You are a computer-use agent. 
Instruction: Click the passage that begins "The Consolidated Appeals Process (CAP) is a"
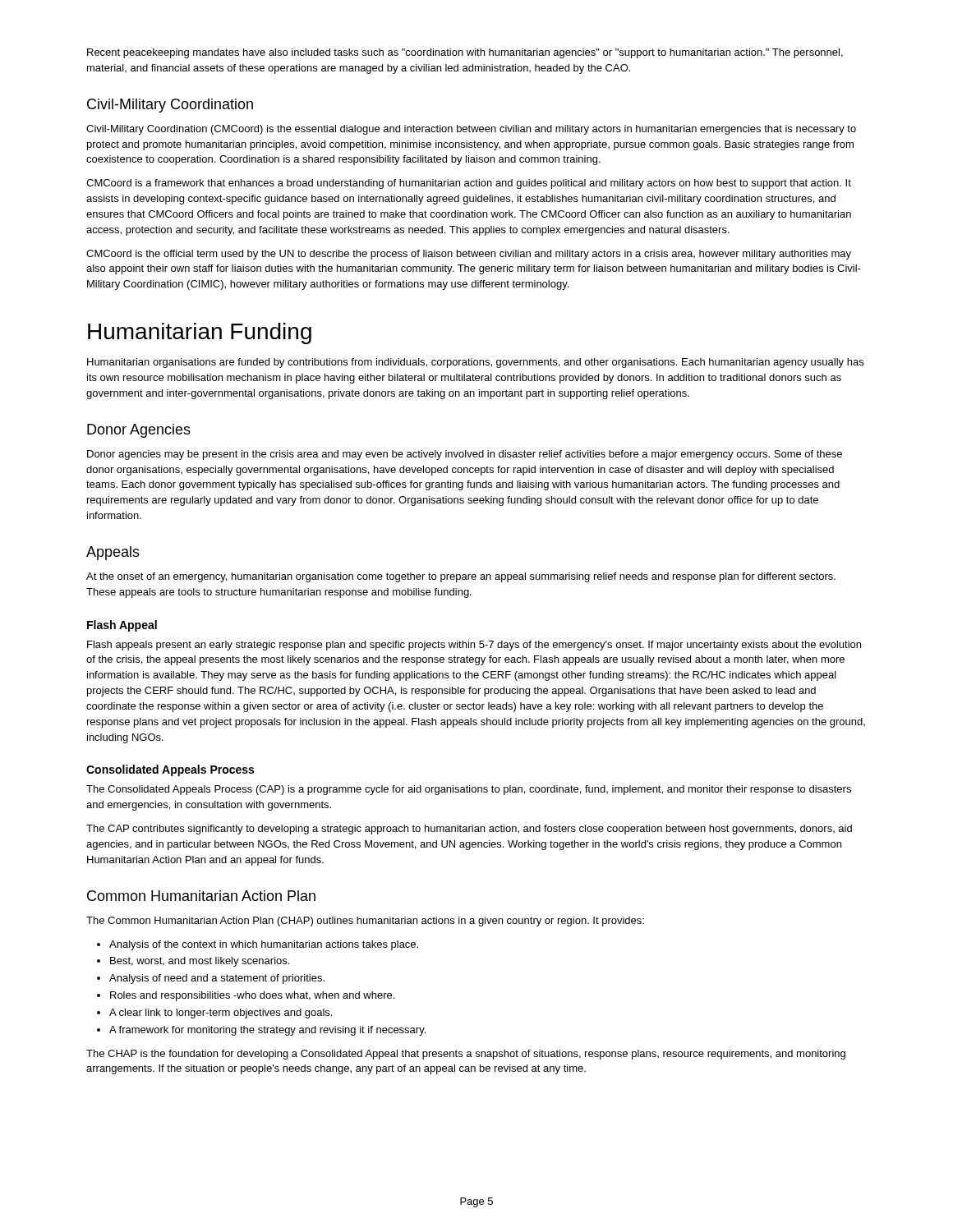coord(476,798)
